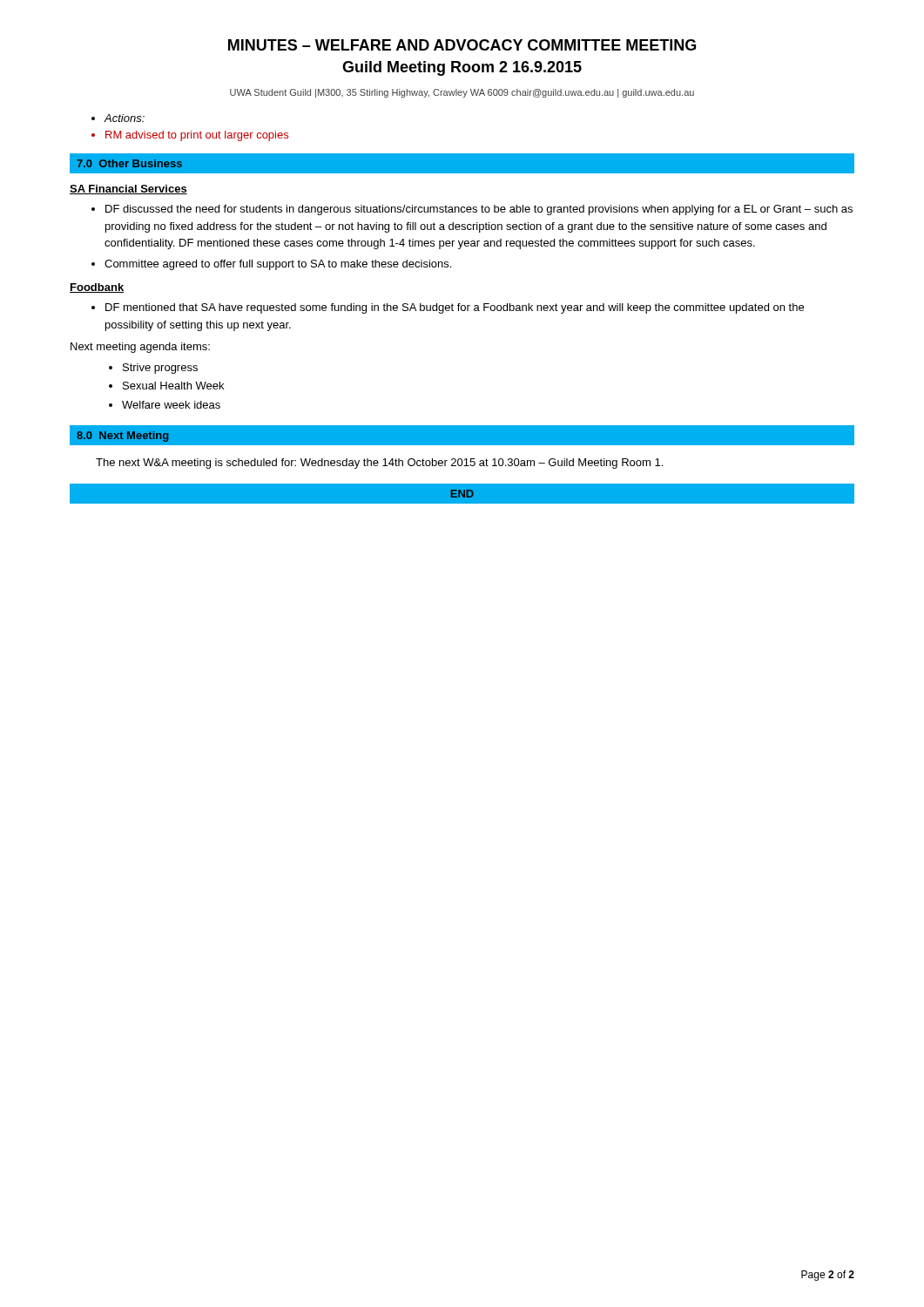Image resolution: width=924 pixels, height=1307 pixels.
Task: Point to "Next meeting agenda items:"
Action: click(140, 347)
